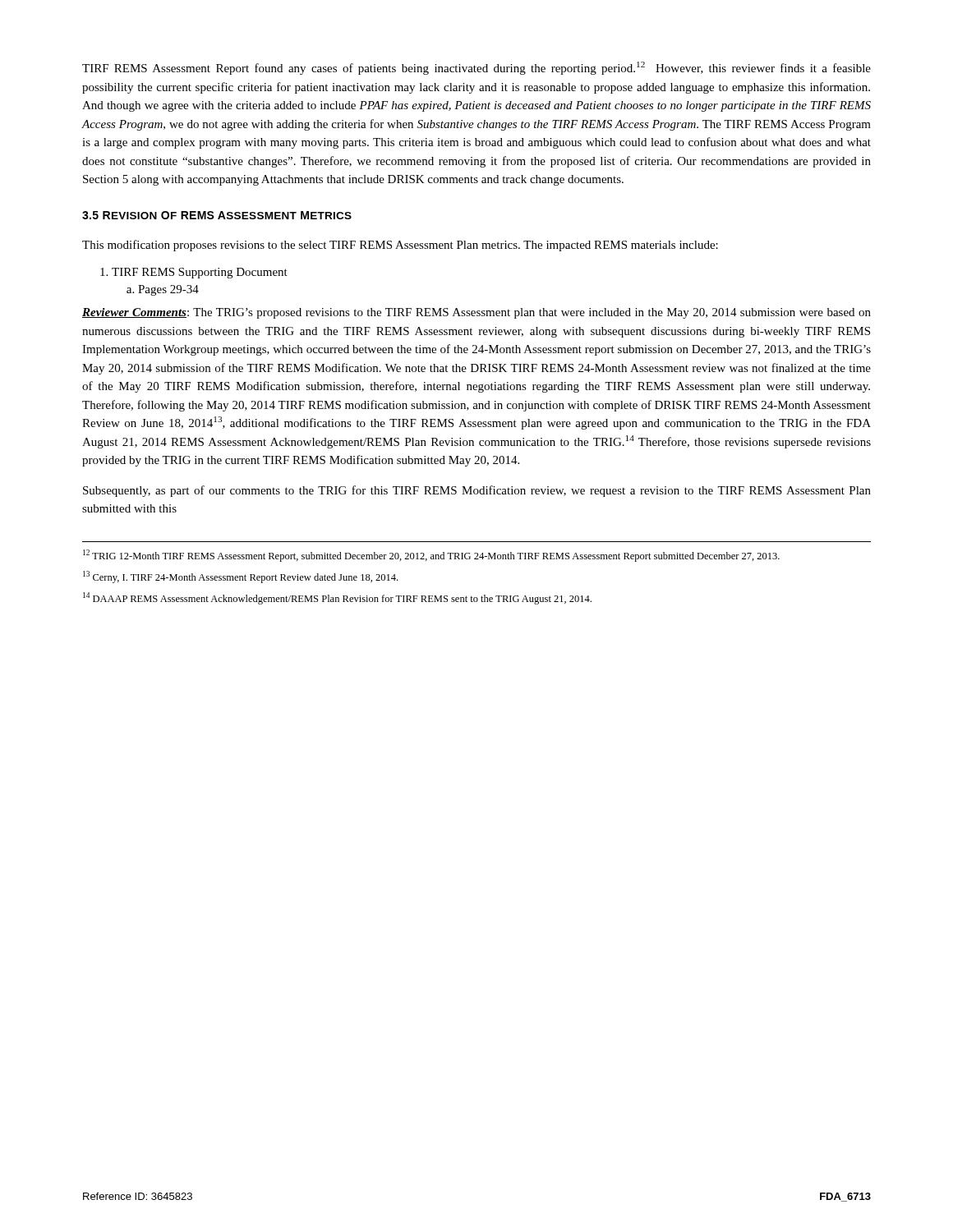The height and width of the screenshot is (1232, 953).
Task: Find the block on this page that starts "This modification proposes revisions to the select"
Action: pos(476,245)
